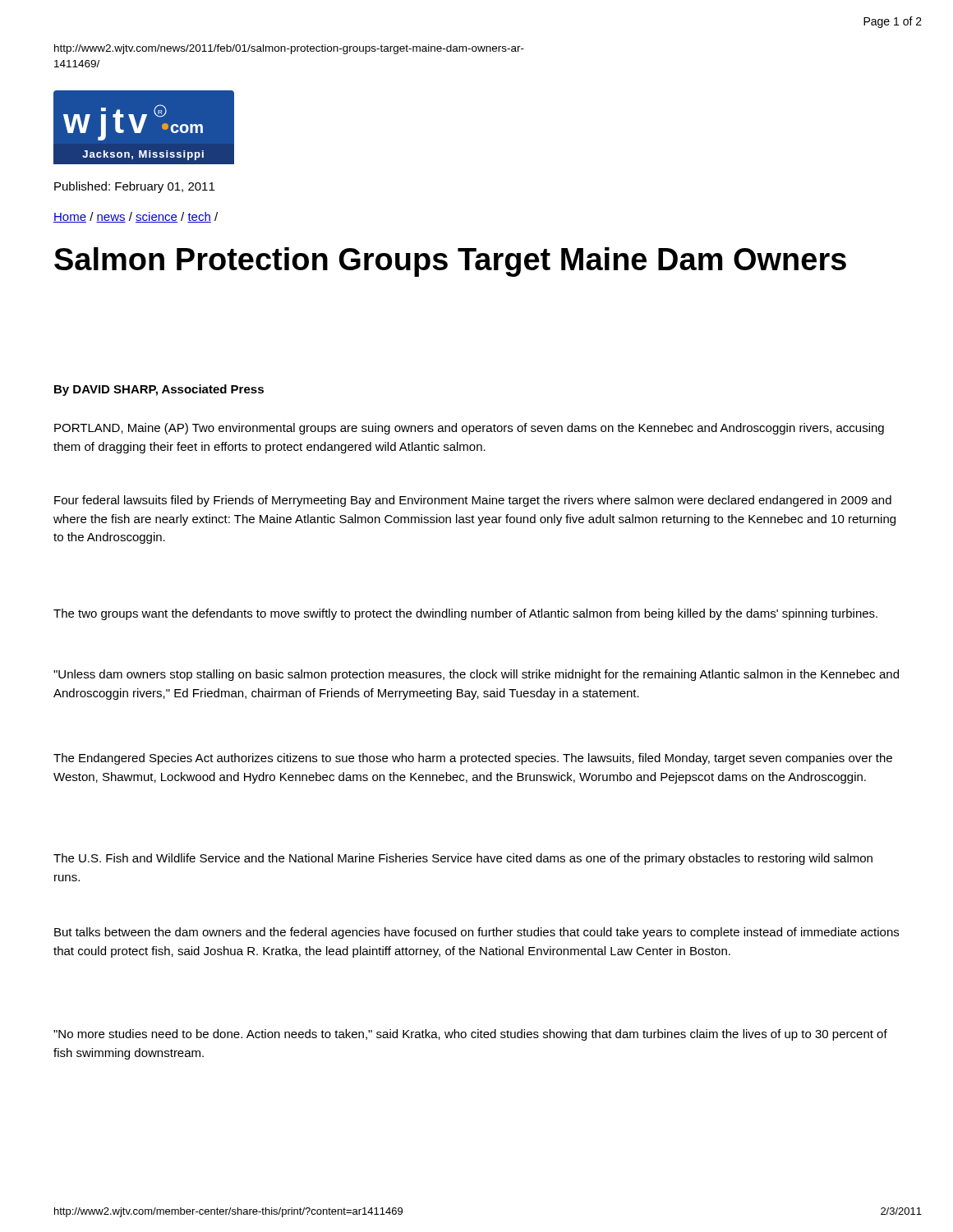Locate the text "Home / news / science / tech /"
This screenshot has width=953, height=1232.
[x=136, y=216]
